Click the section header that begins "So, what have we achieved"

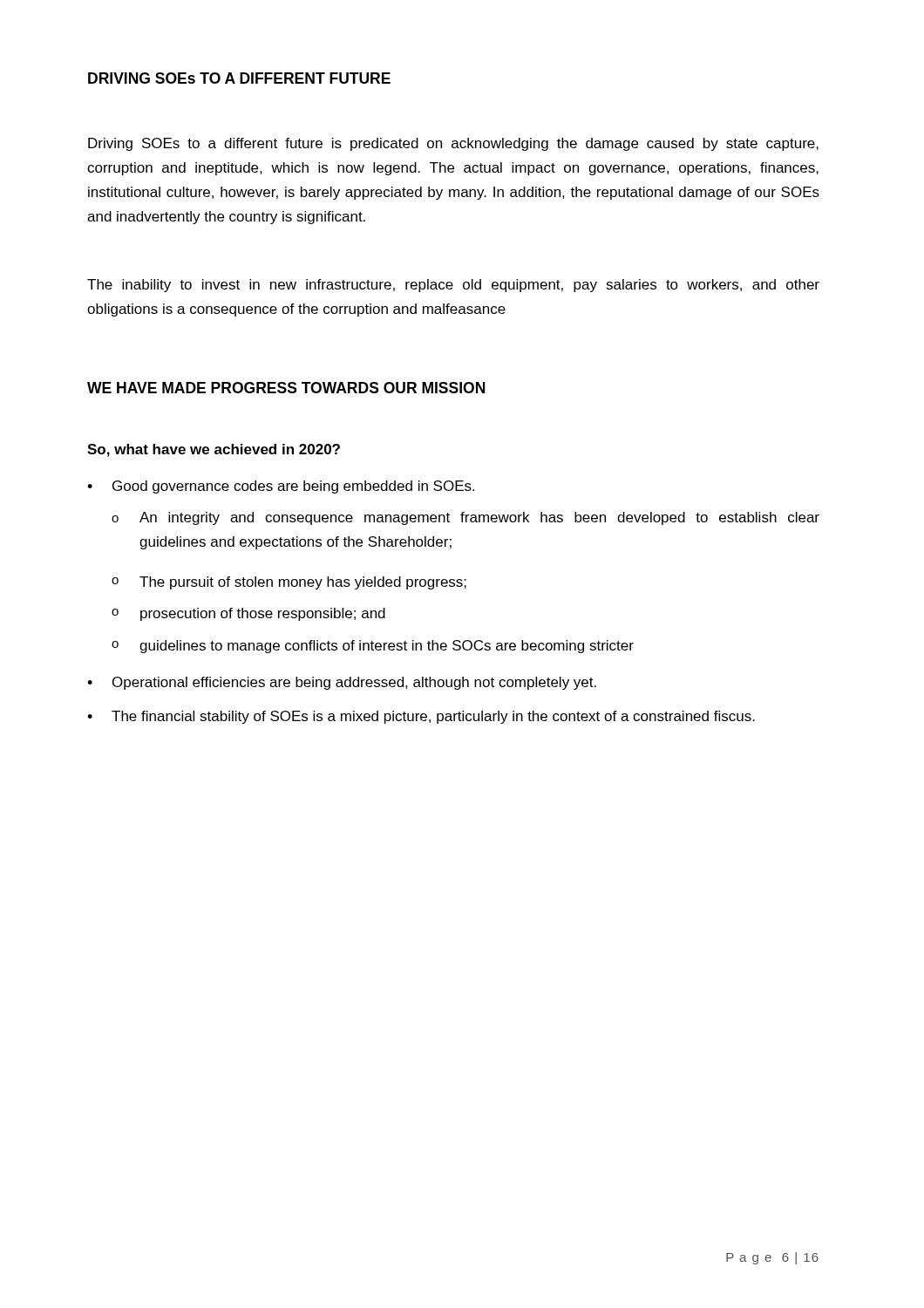click(x=214, y=450)
